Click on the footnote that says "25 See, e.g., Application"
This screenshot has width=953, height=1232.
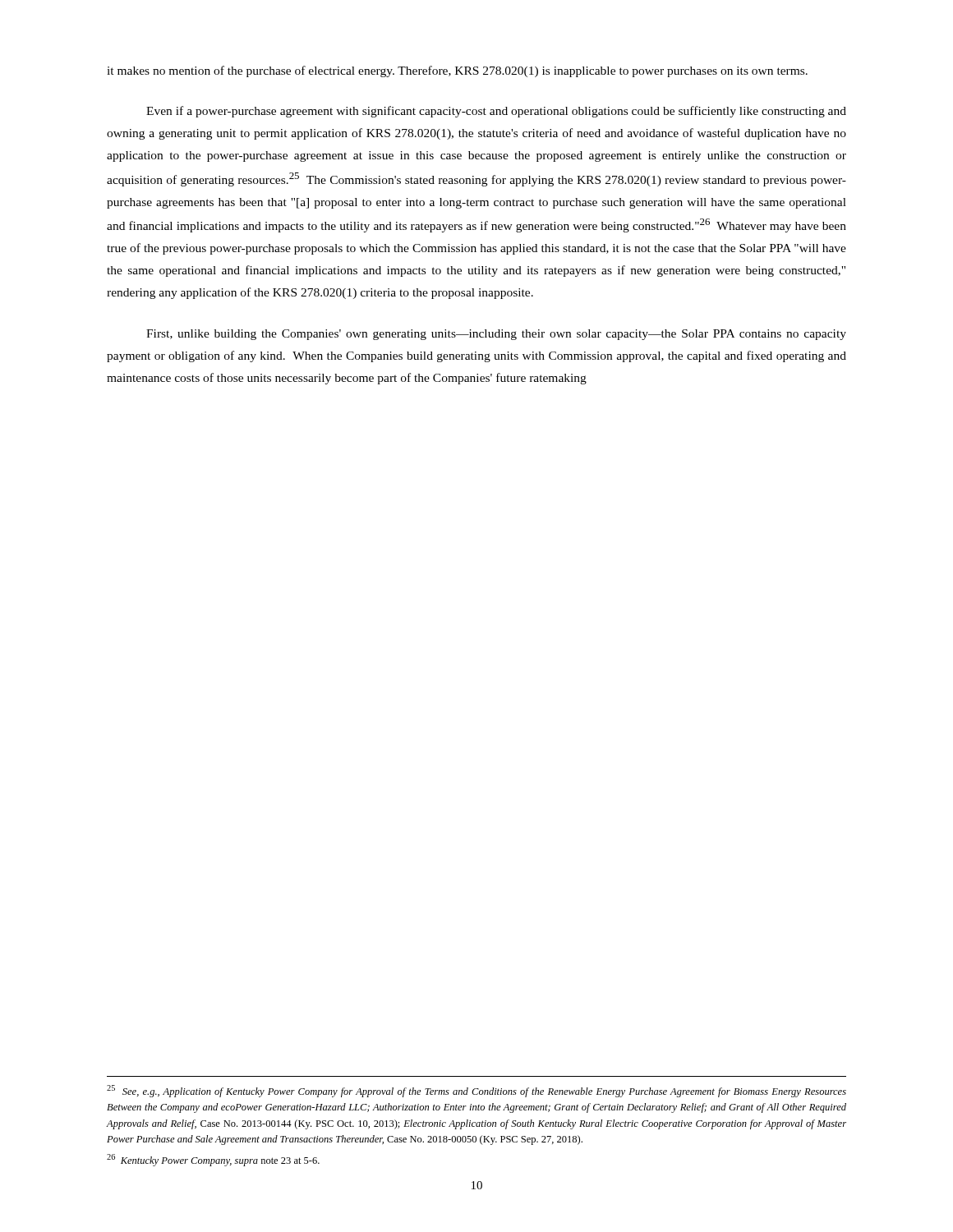[476, 1114]
